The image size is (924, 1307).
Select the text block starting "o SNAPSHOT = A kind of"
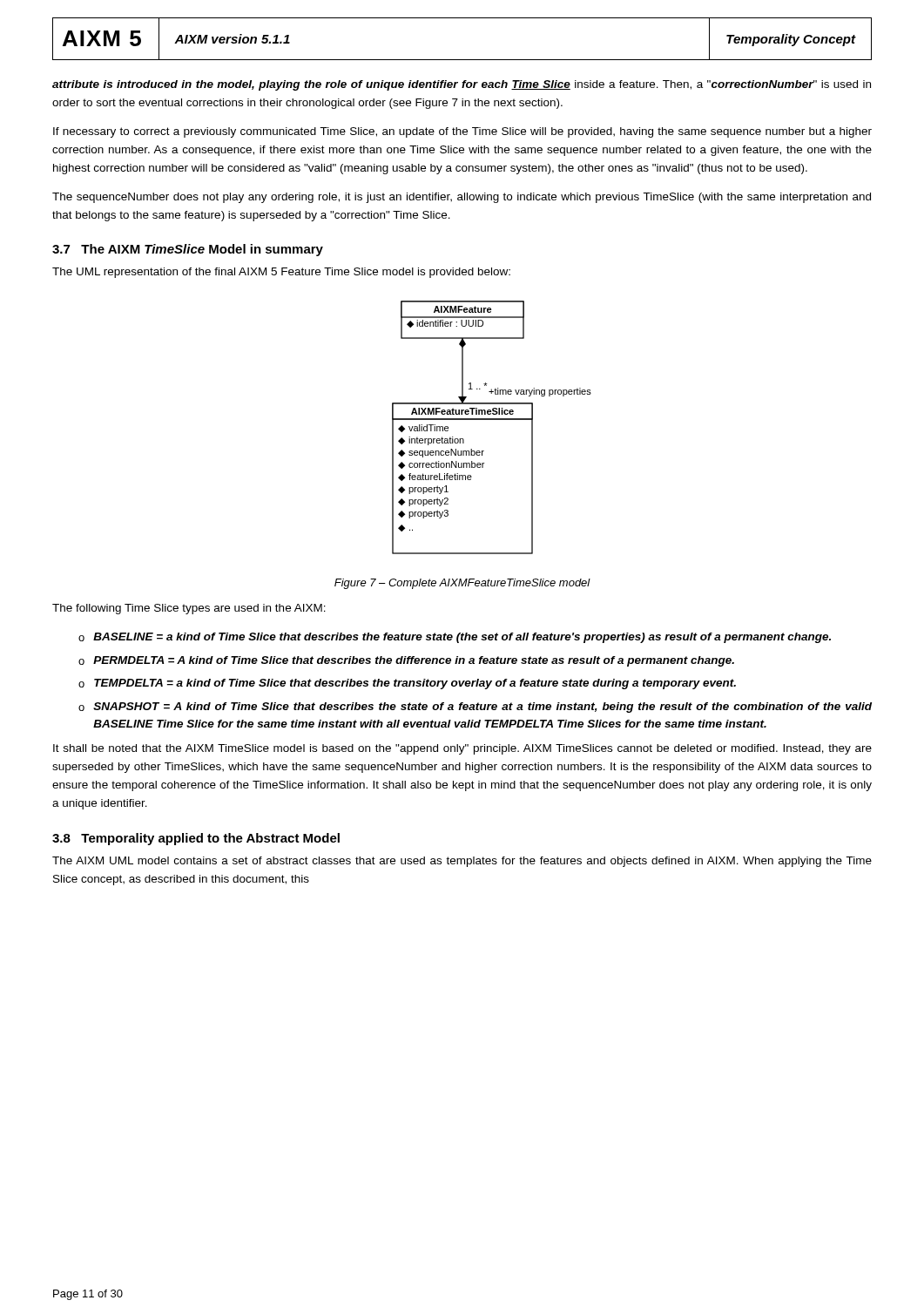pyautogui.click(x=475, y=715)
